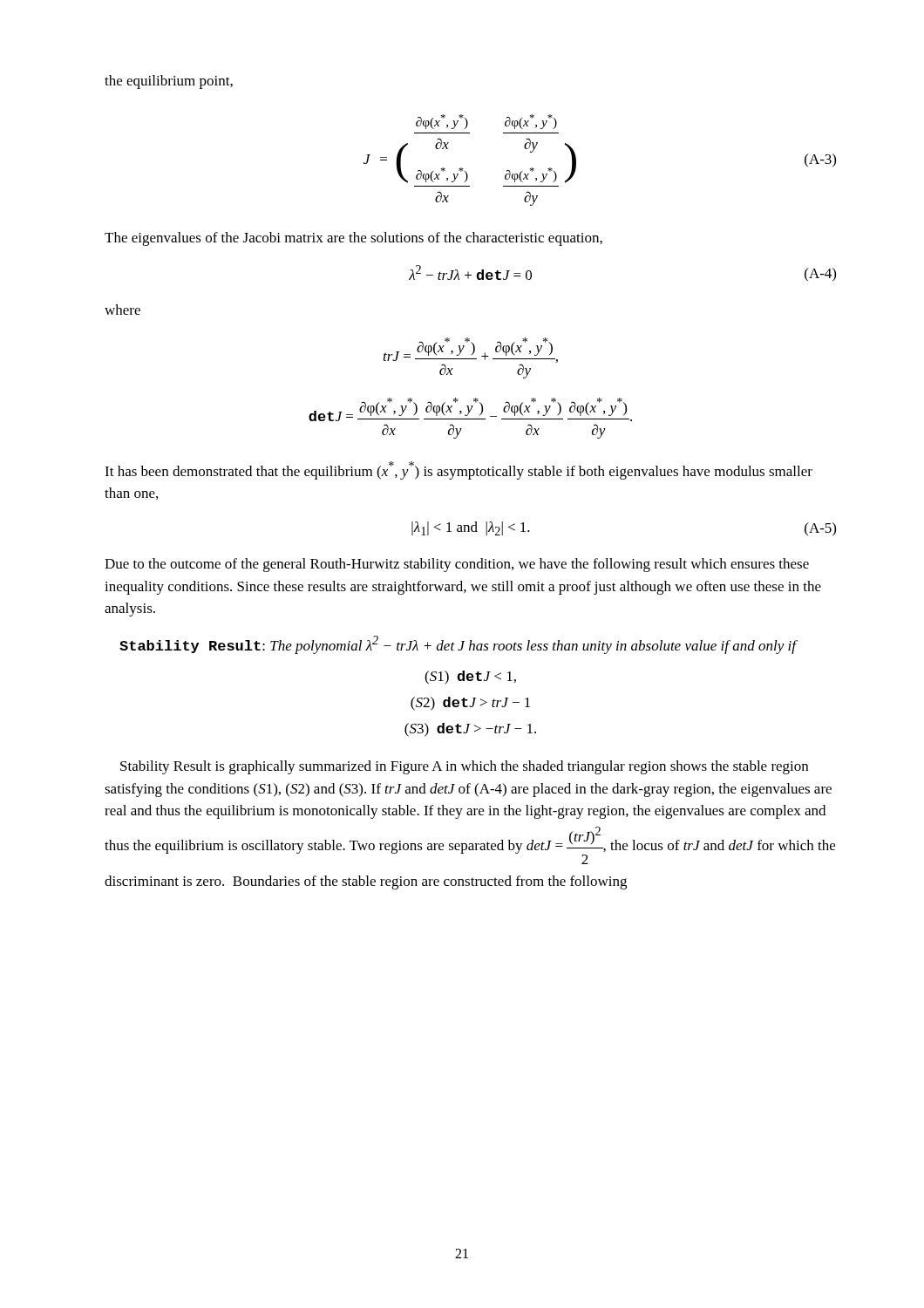
Task: Click on the element starting "Due to the outcome"
Action: (x=463, y=586)
